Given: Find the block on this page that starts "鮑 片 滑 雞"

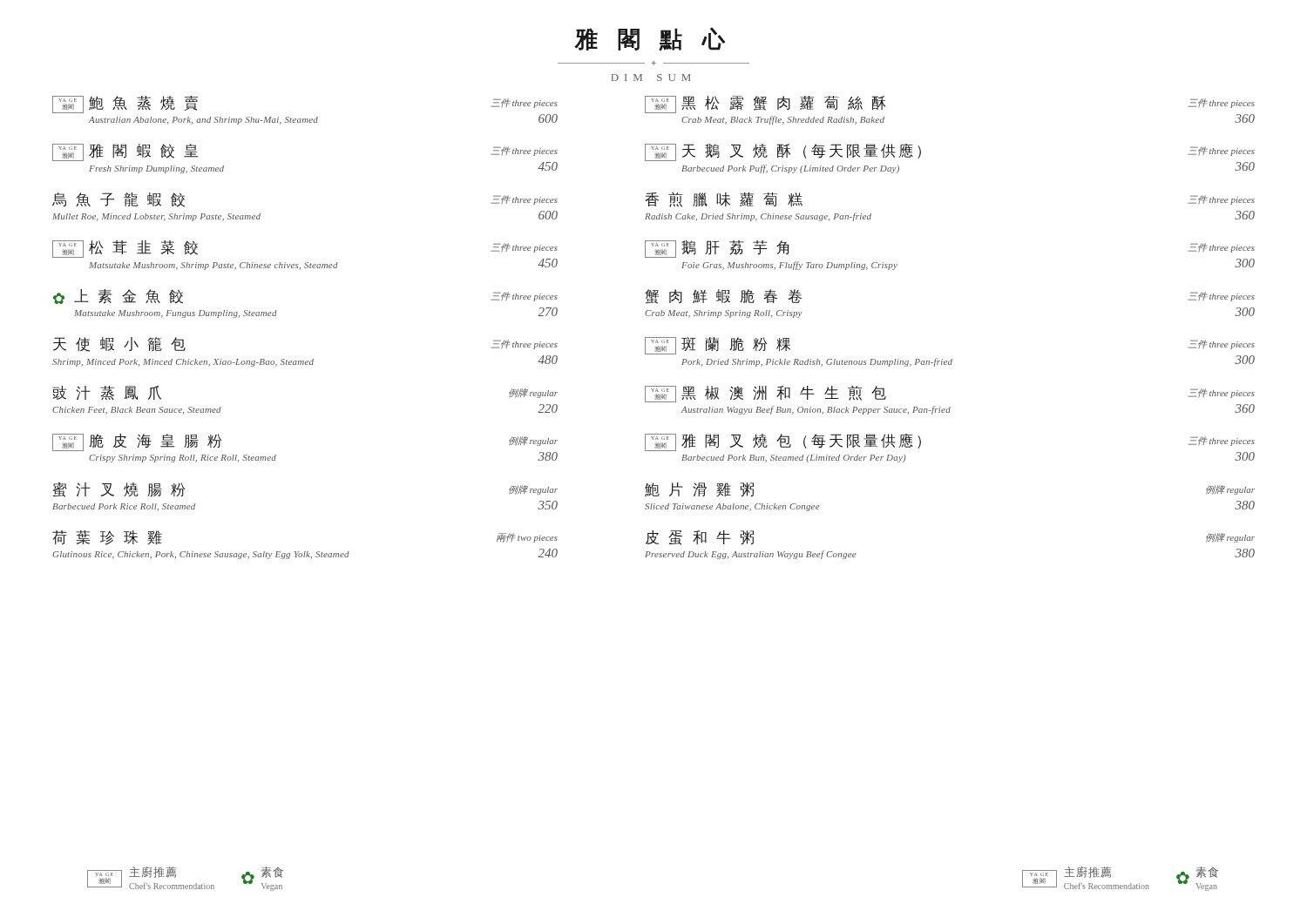Looking at the screenshot, I should click(699, 489).
